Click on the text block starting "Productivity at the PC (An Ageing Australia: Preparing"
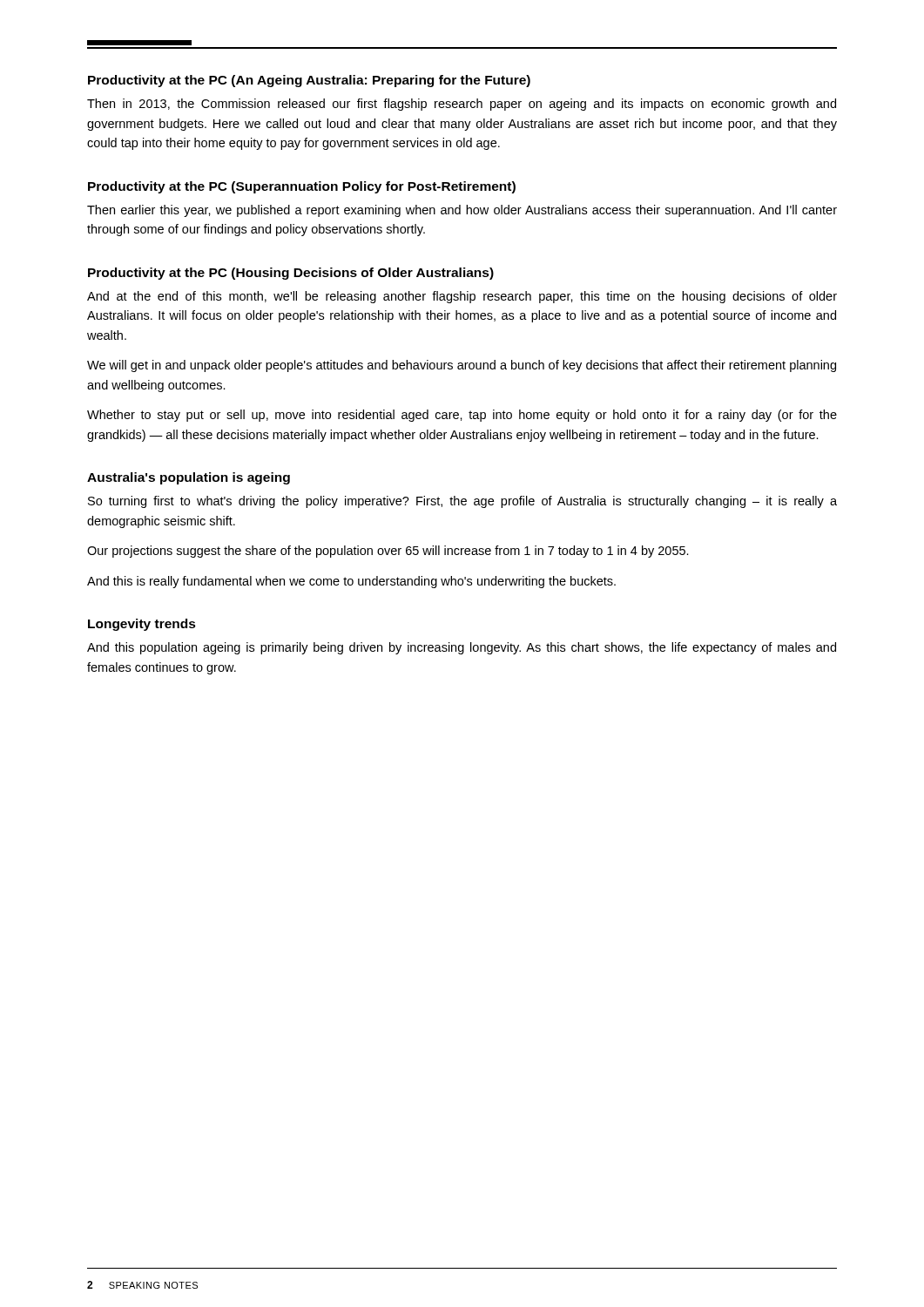 [x=309, y=80]
